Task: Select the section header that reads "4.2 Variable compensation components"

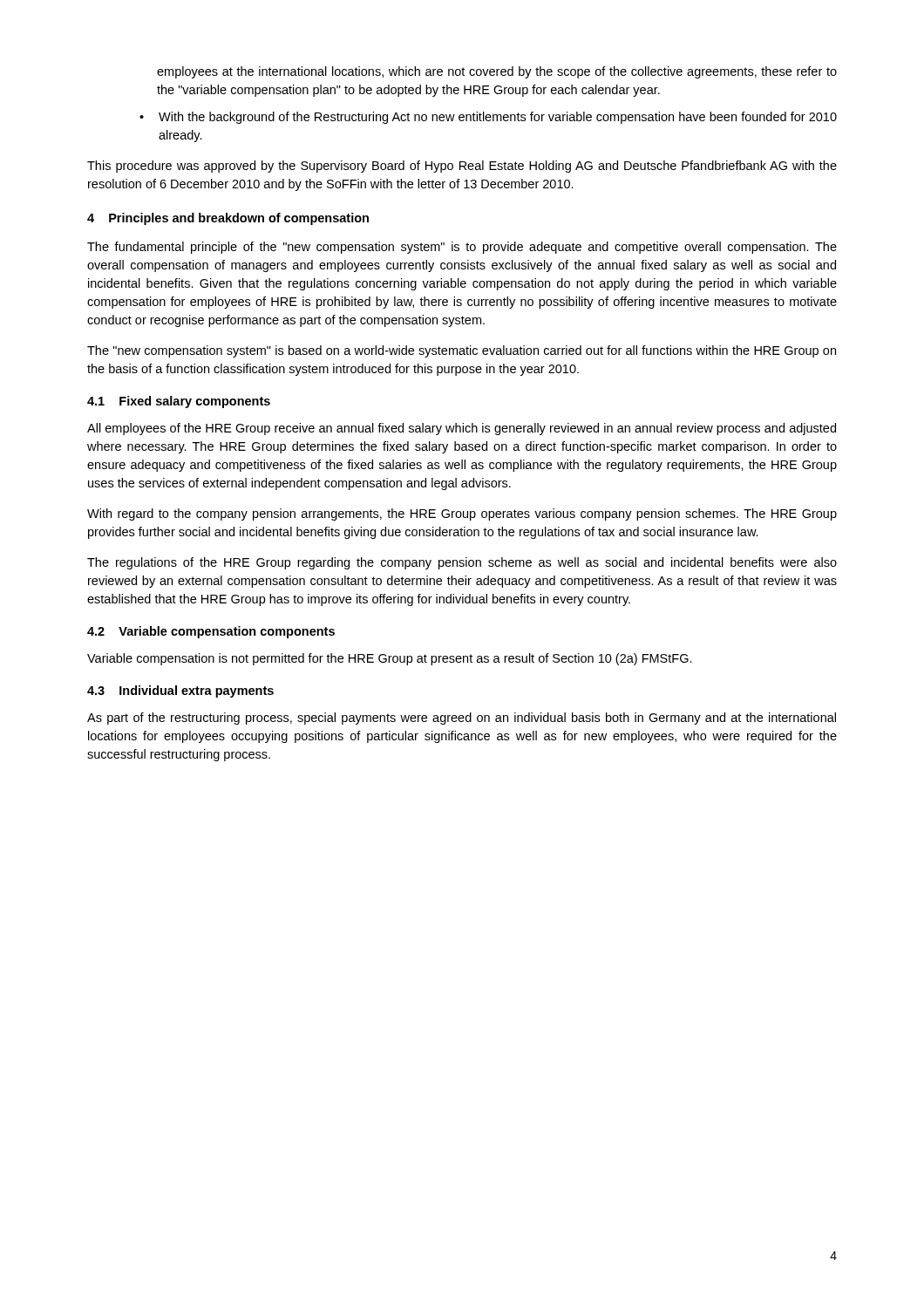Action: (x=211, y=632)
